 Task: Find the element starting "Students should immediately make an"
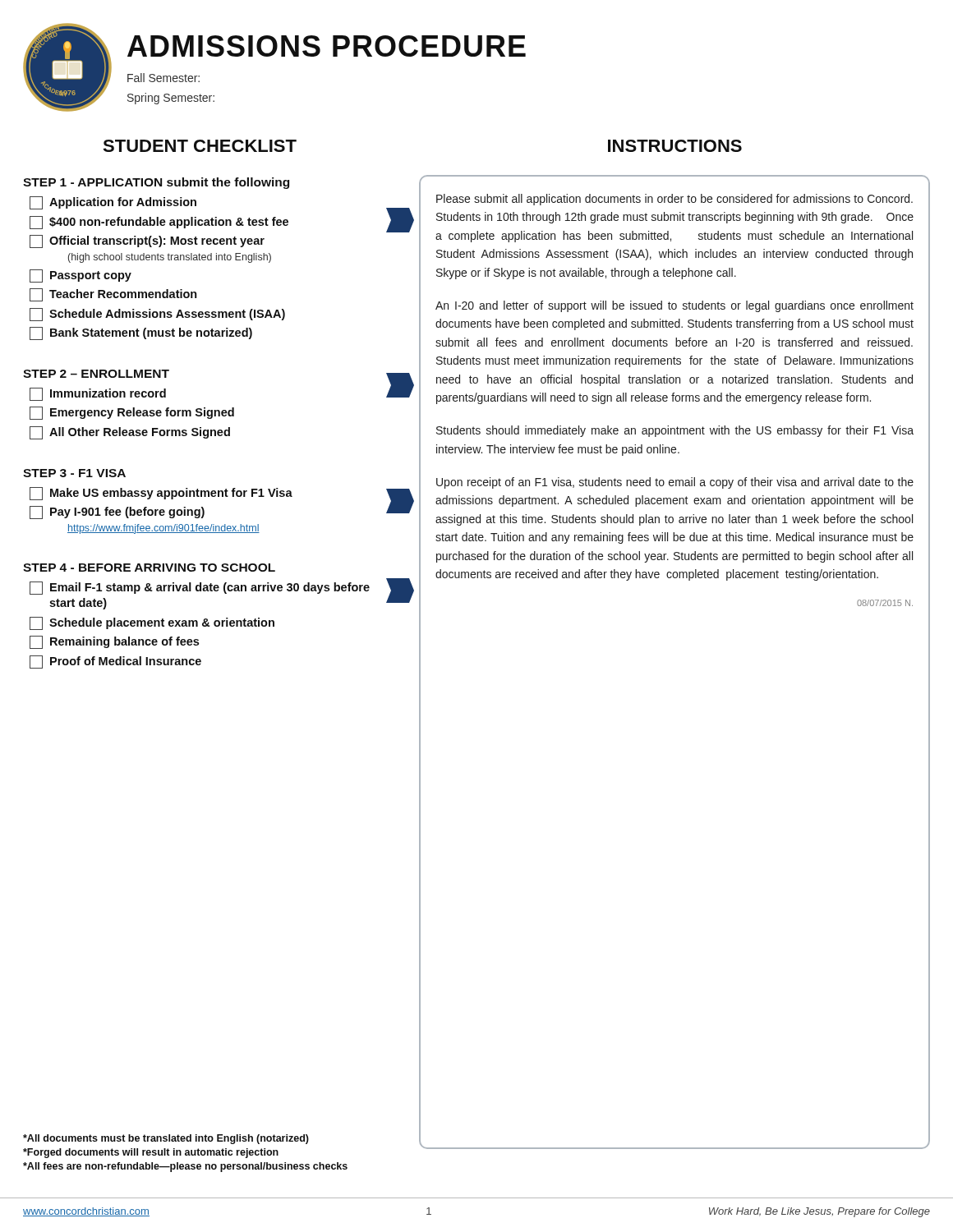(674, 440)
